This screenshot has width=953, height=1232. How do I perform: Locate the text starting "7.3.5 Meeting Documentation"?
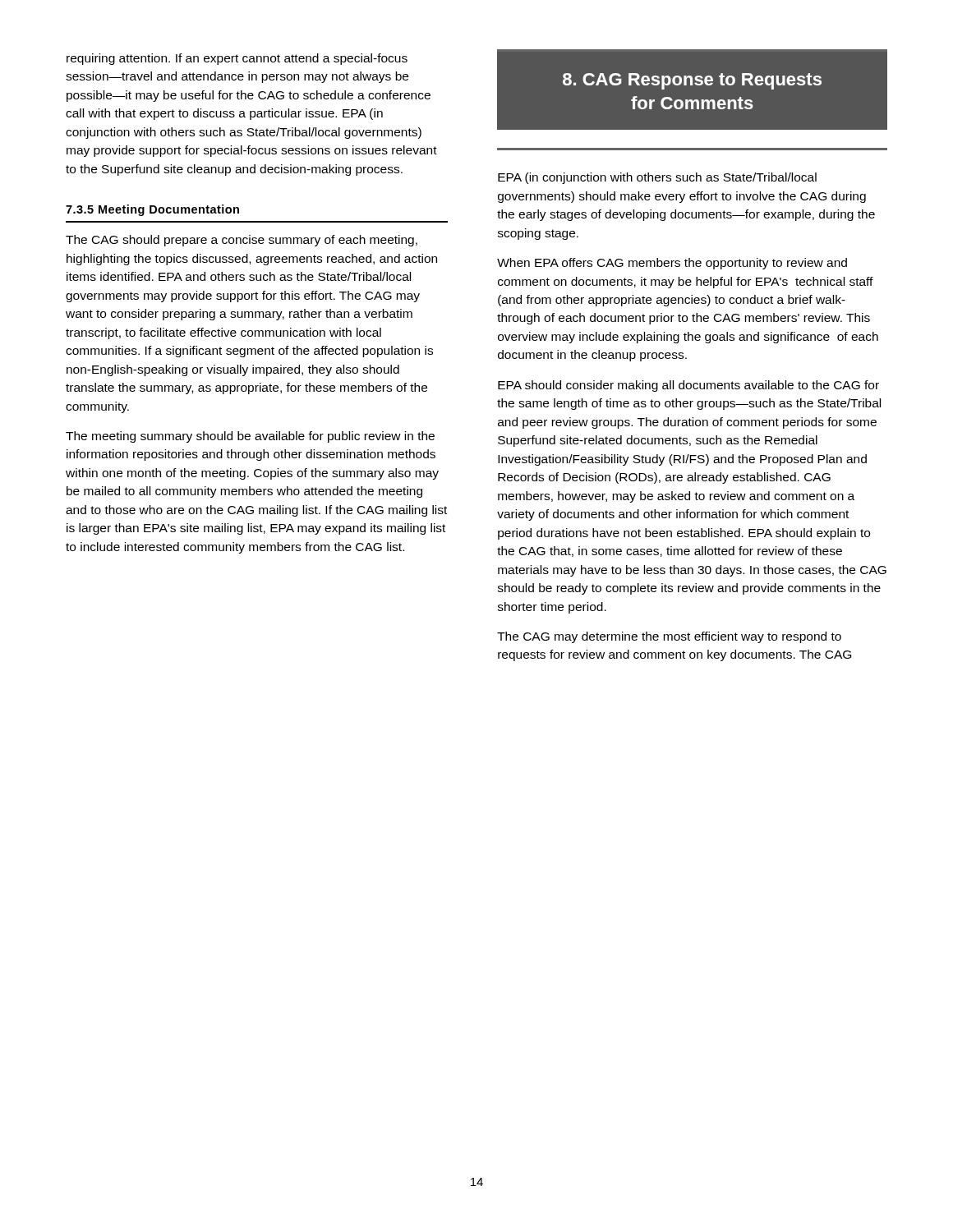[153, 210]
